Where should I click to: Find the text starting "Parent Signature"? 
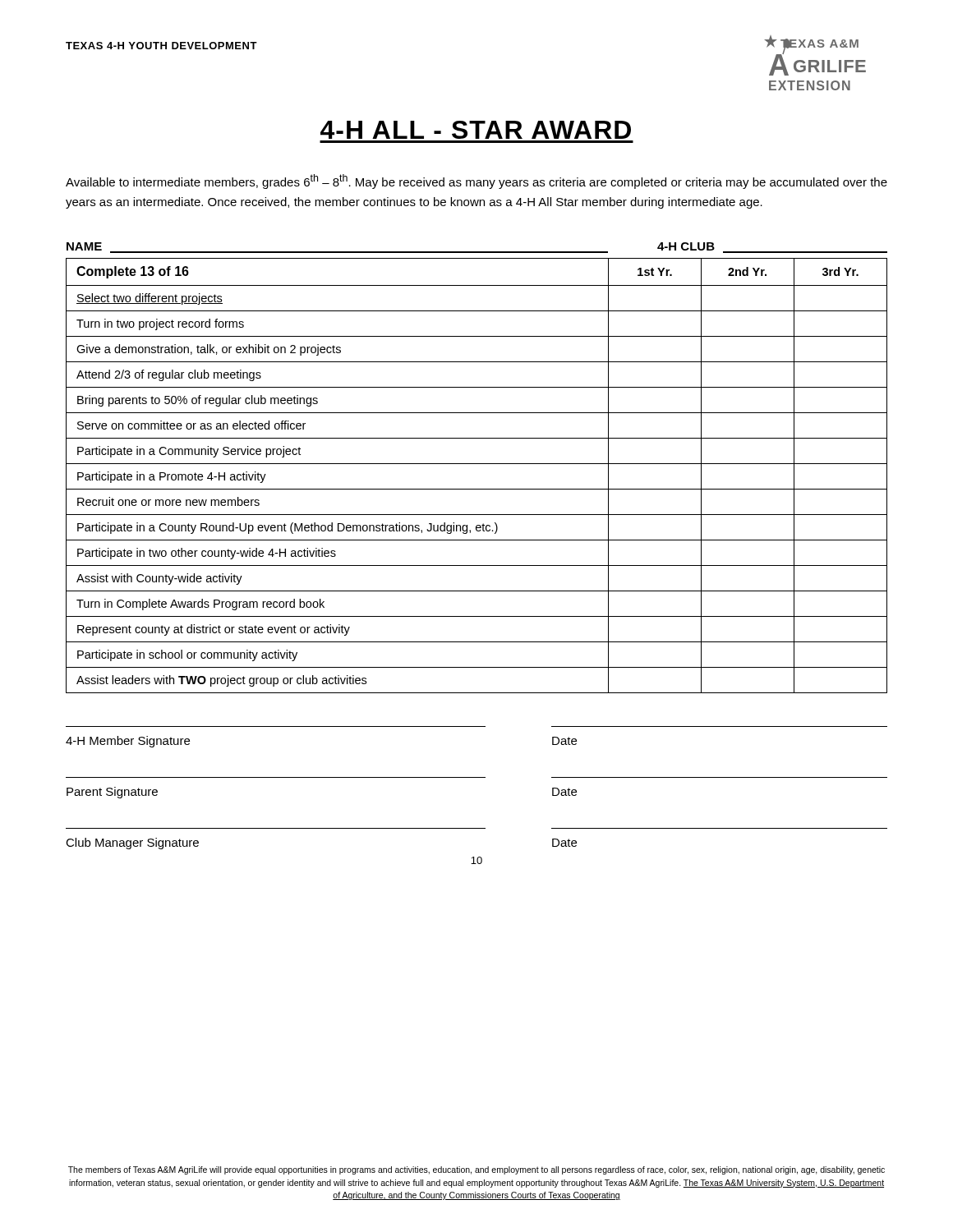[x=112, y=791]
